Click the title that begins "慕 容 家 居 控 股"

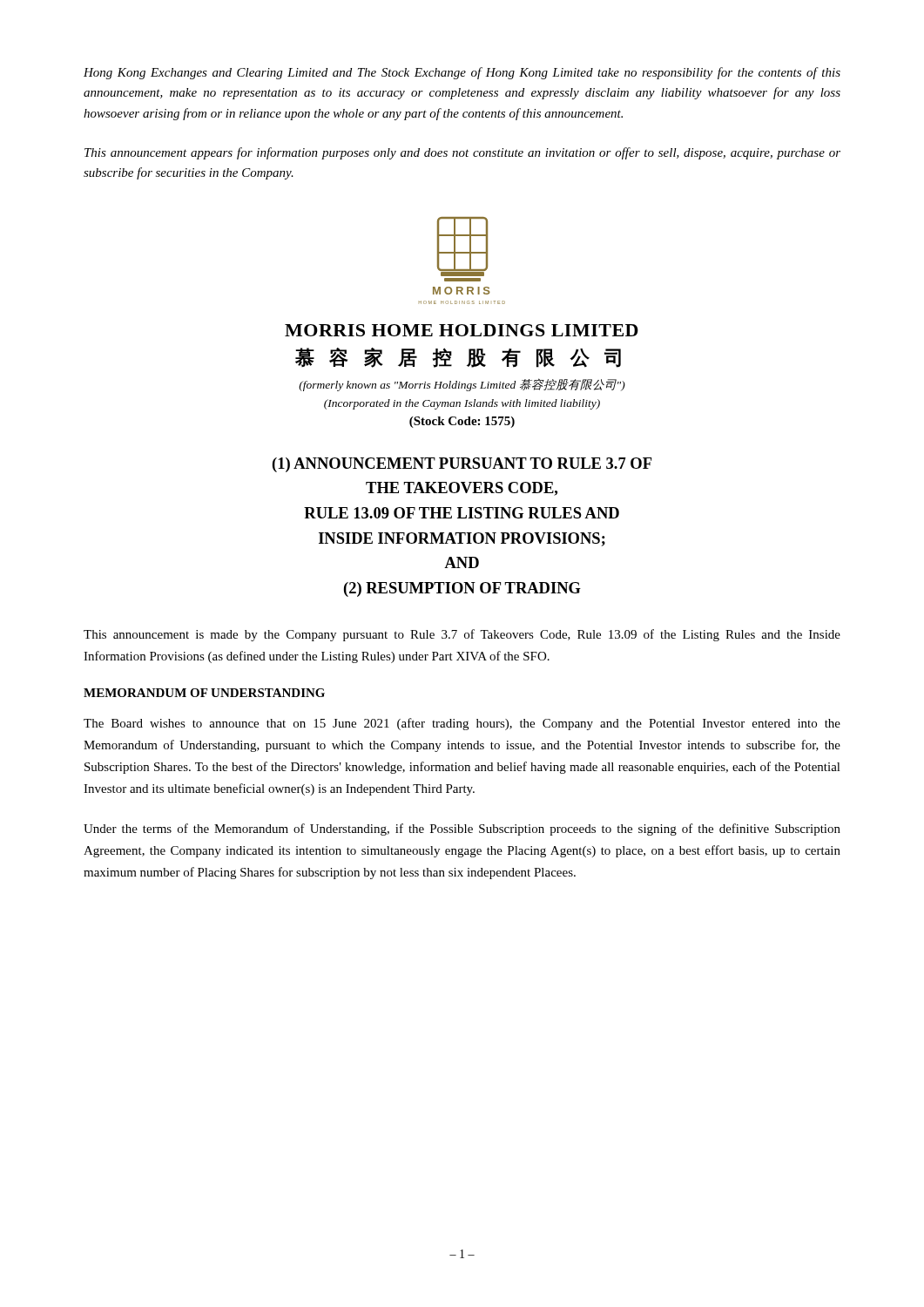pos(462,358)
